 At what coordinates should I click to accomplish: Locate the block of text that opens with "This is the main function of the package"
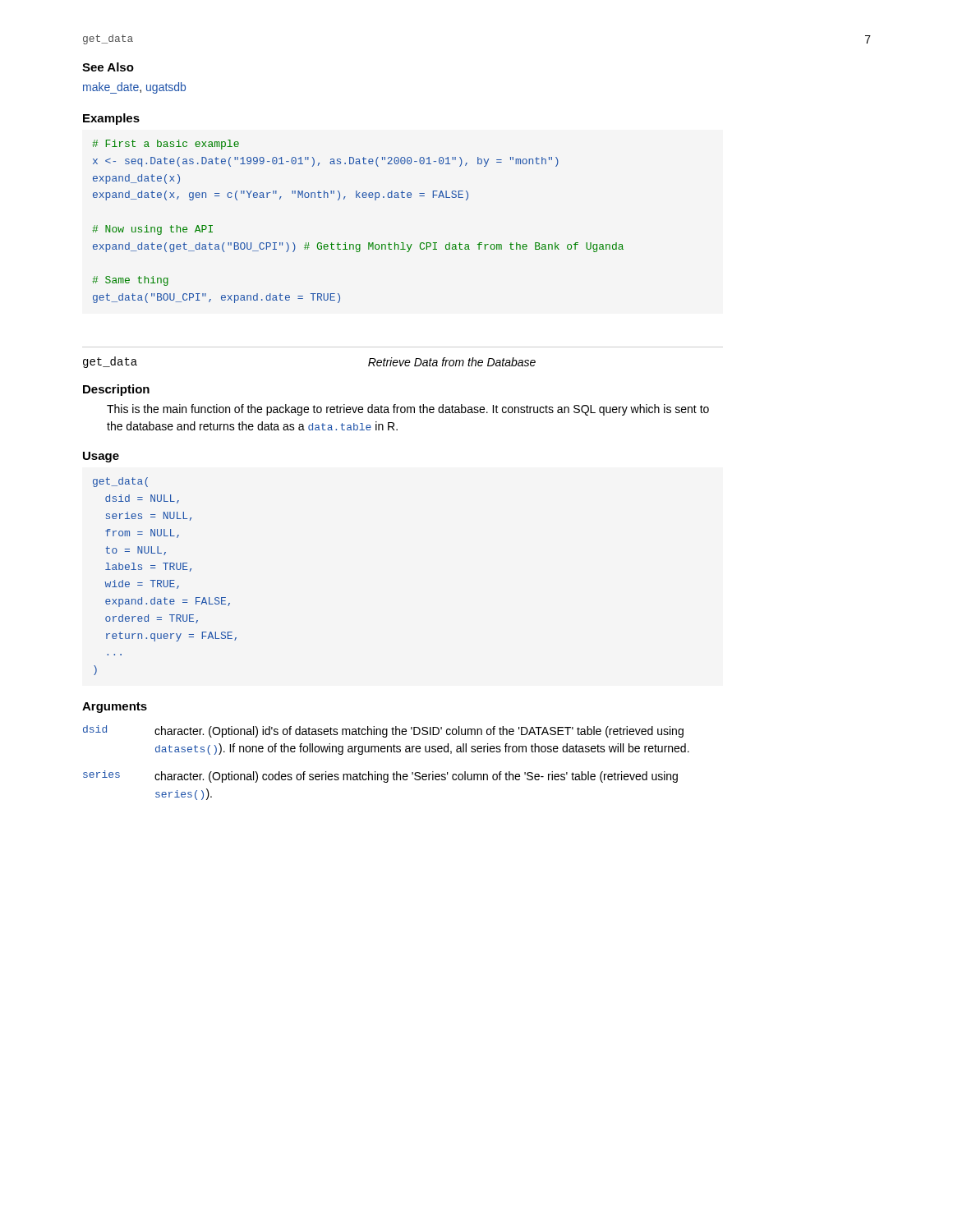(408, 418)
